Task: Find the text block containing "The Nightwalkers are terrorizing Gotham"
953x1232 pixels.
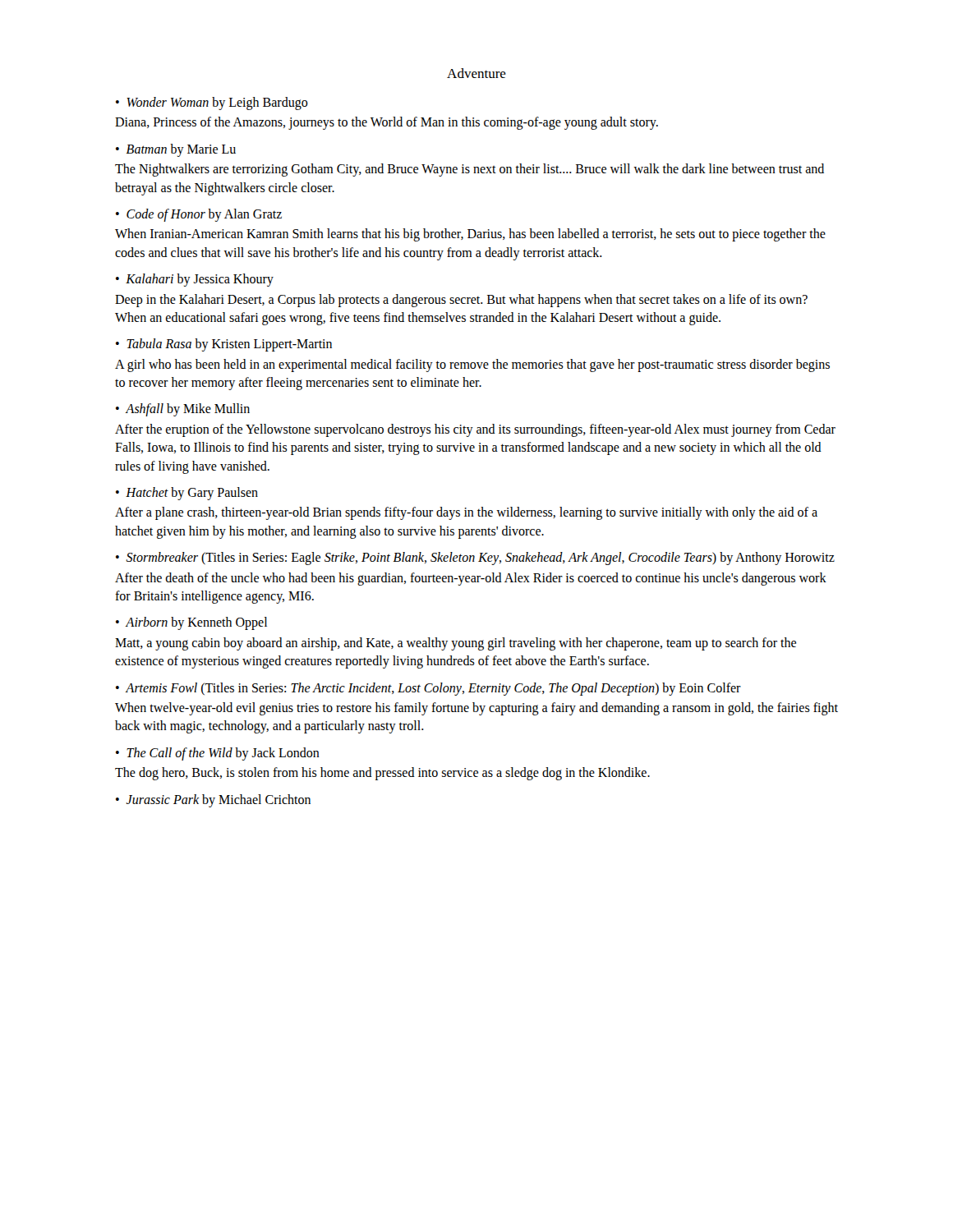Action: (470, 178)
